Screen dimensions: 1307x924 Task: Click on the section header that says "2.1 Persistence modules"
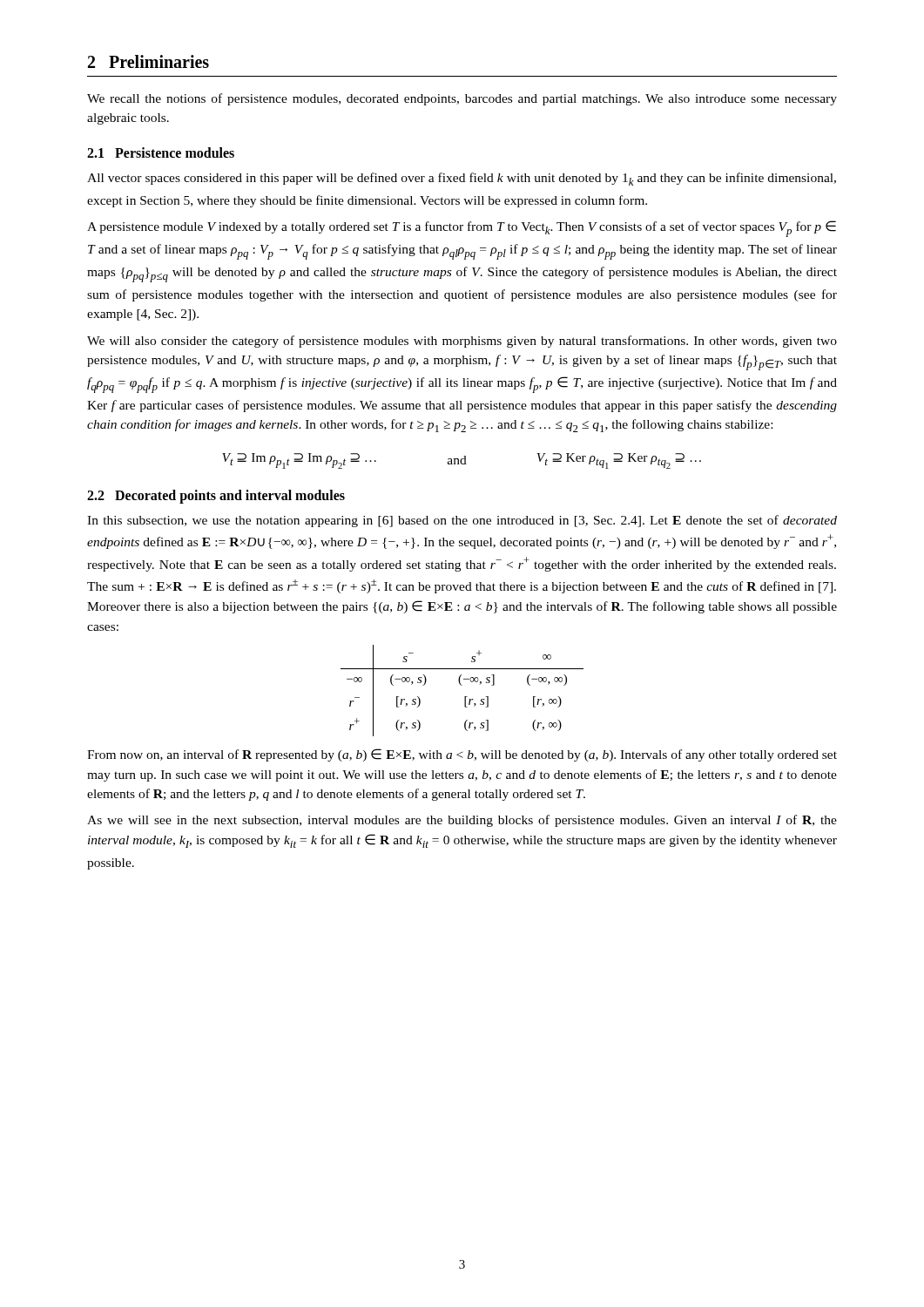coord(161,152)
